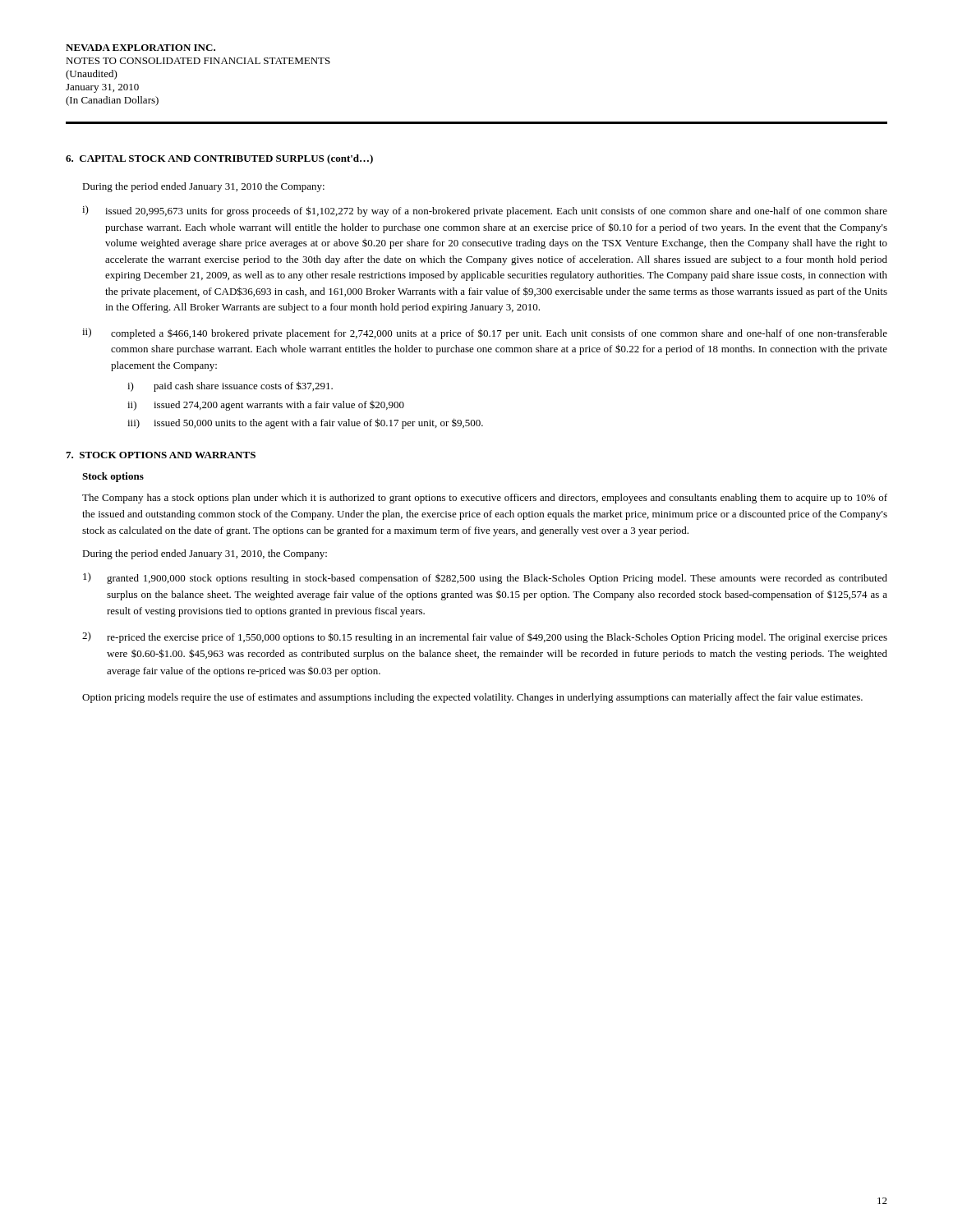Point to the block beginning "During the period ended January 31, 2010,"

click(x=205, y=553)
